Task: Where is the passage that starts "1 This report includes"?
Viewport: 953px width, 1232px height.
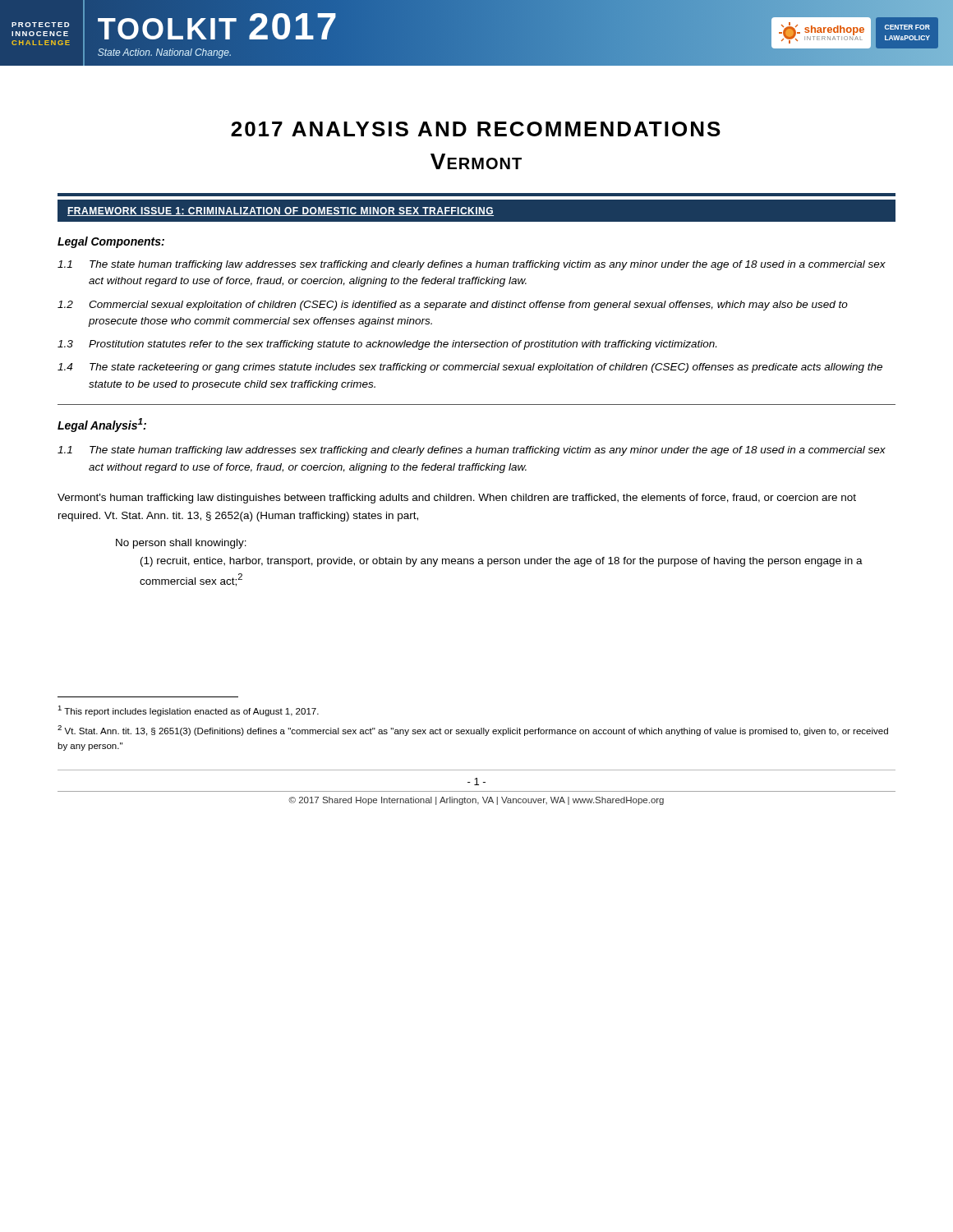Action: tap(188, 710)
